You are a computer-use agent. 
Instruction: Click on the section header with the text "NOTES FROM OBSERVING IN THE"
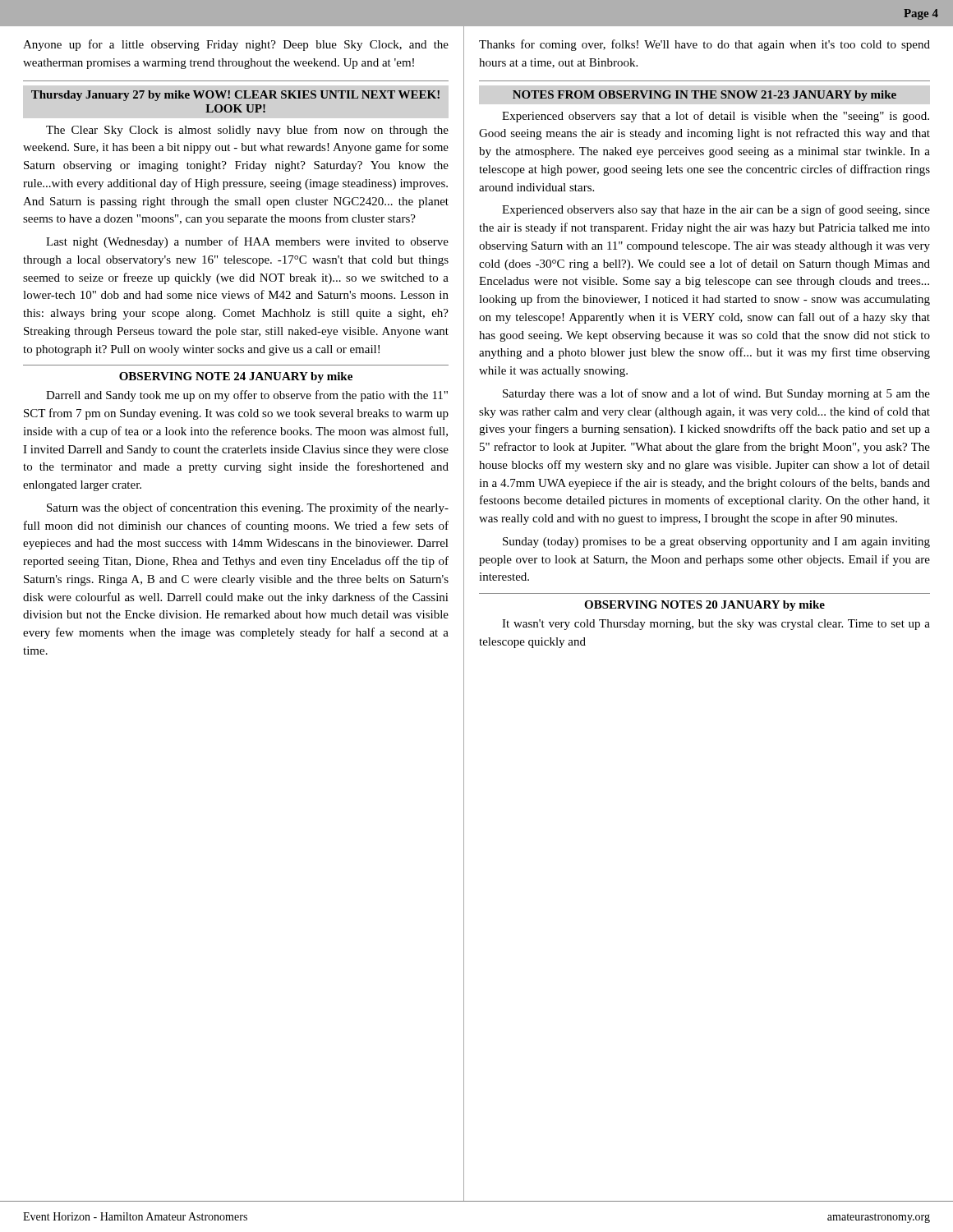click(x=704, y=94)
